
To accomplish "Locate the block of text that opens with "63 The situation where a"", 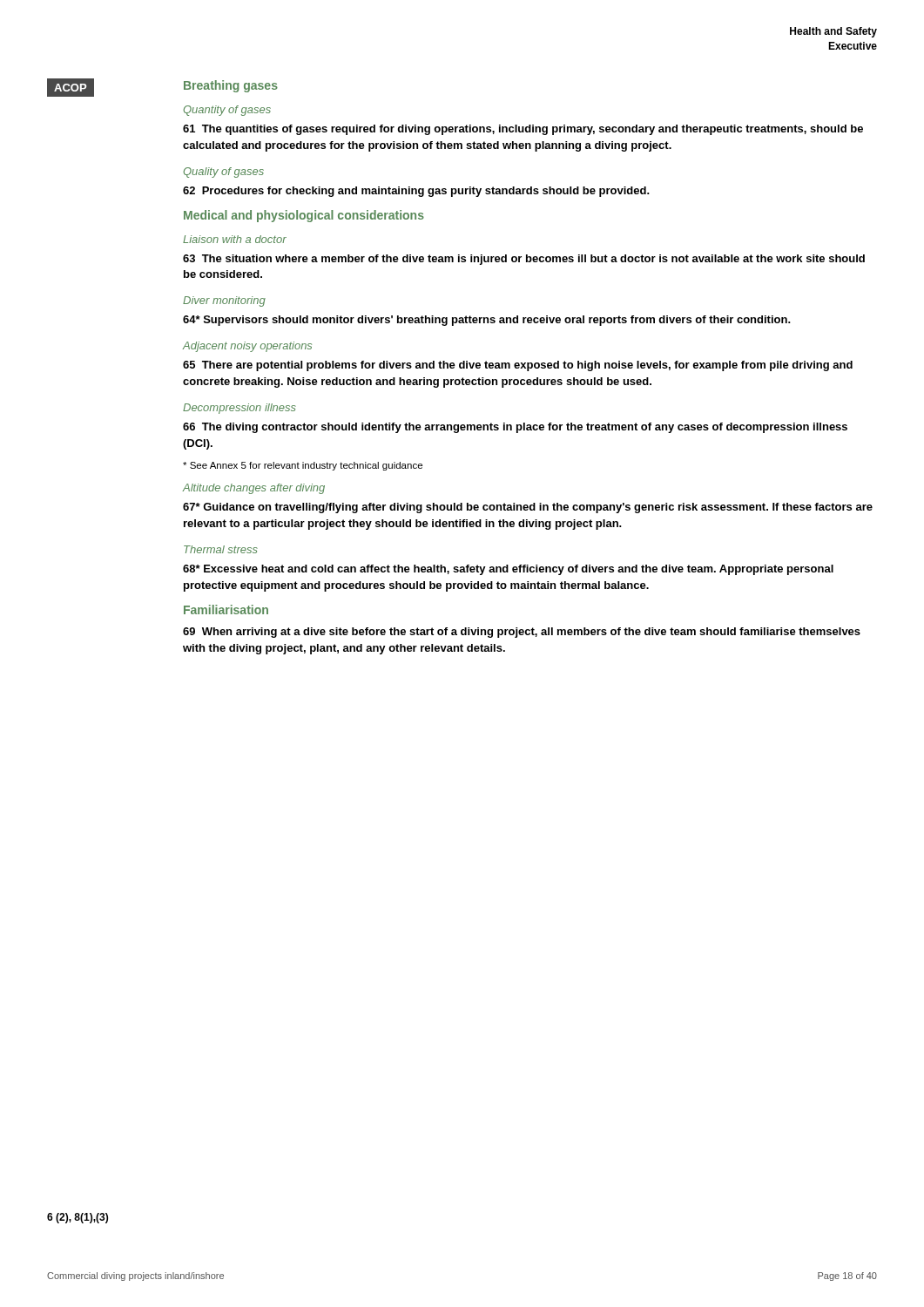I will pyautogui.click(x=530, y=267).
